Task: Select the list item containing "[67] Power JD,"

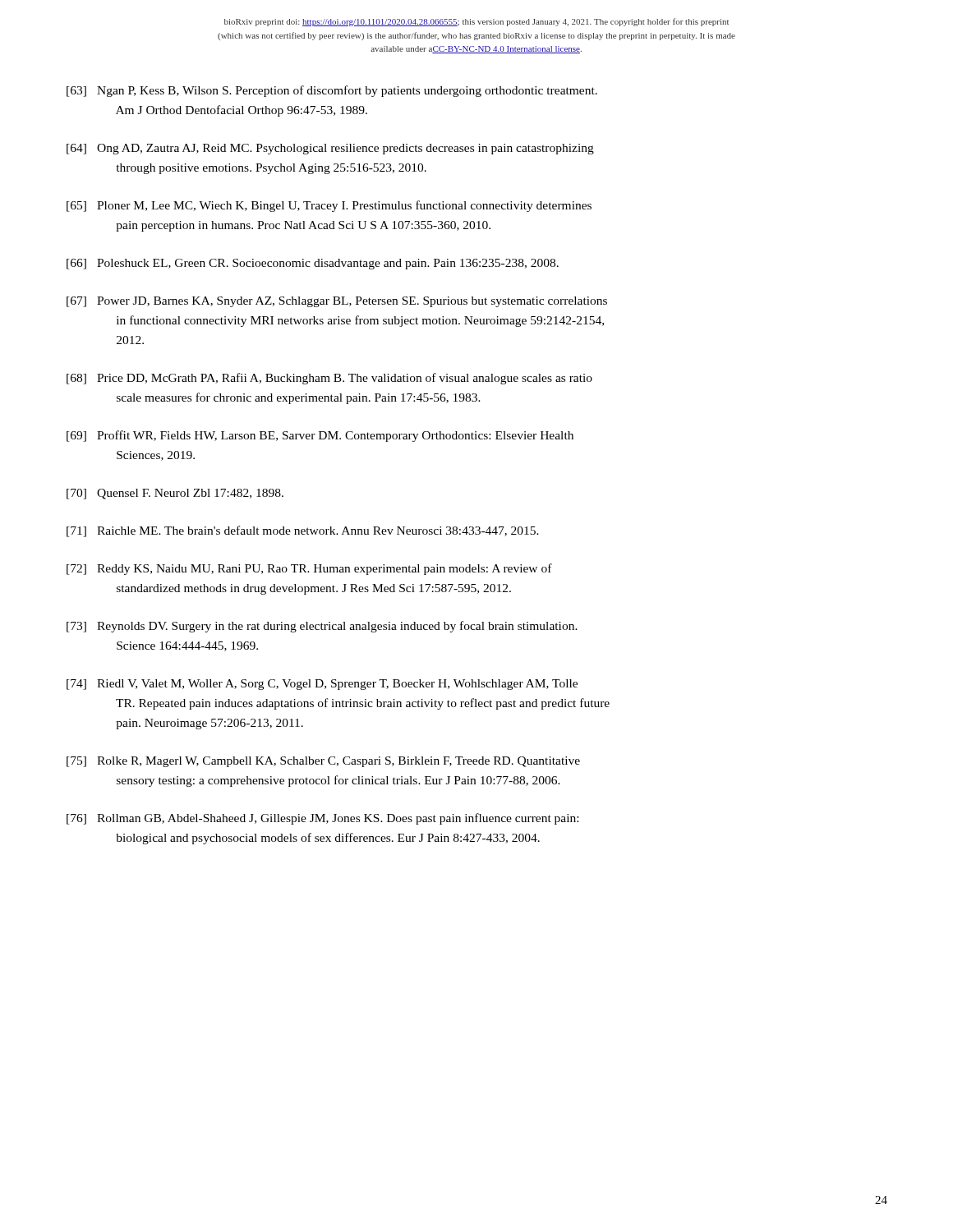Action: (476, 320)
